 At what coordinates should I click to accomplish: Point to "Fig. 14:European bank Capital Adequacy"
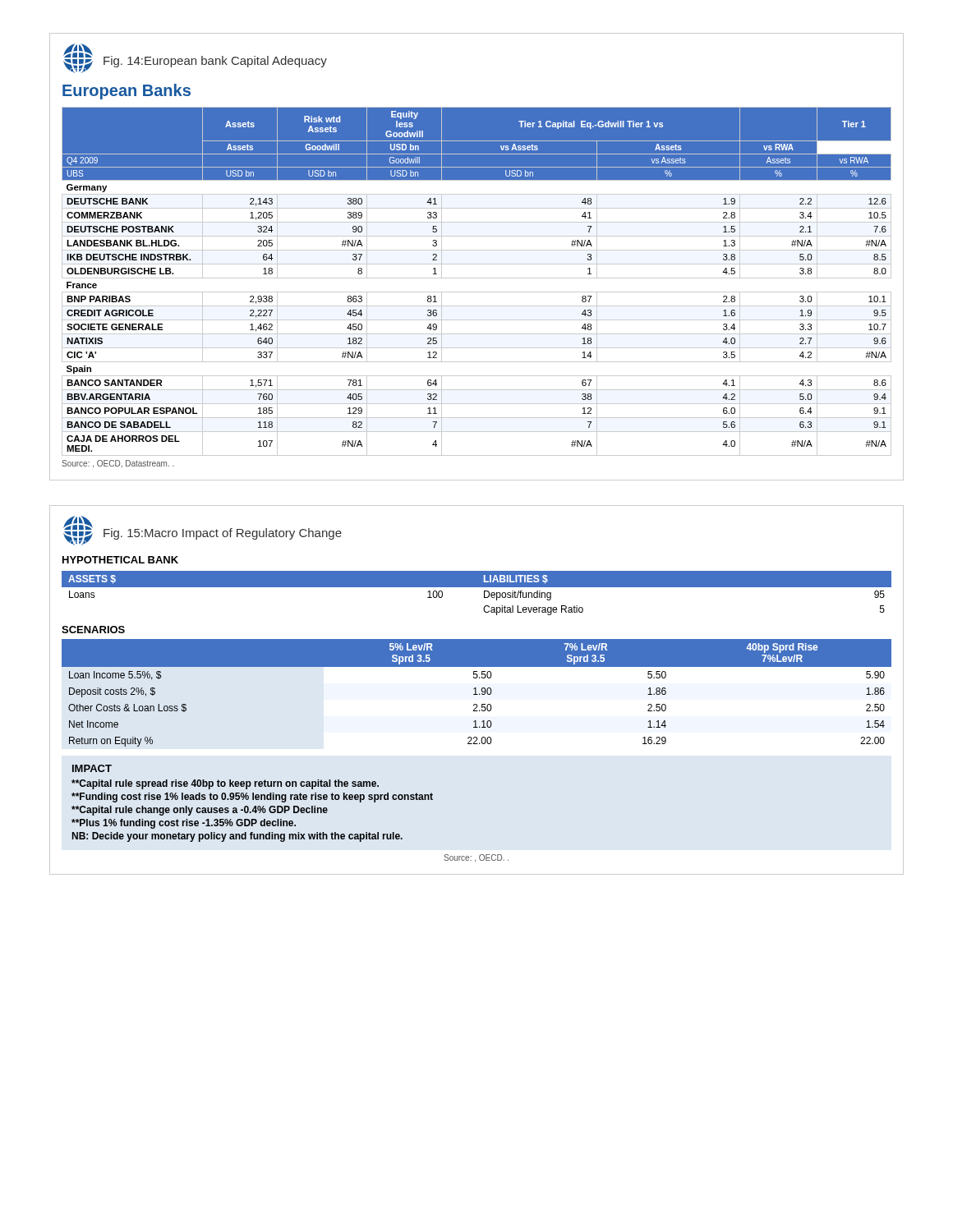click(x=215, y=60)
